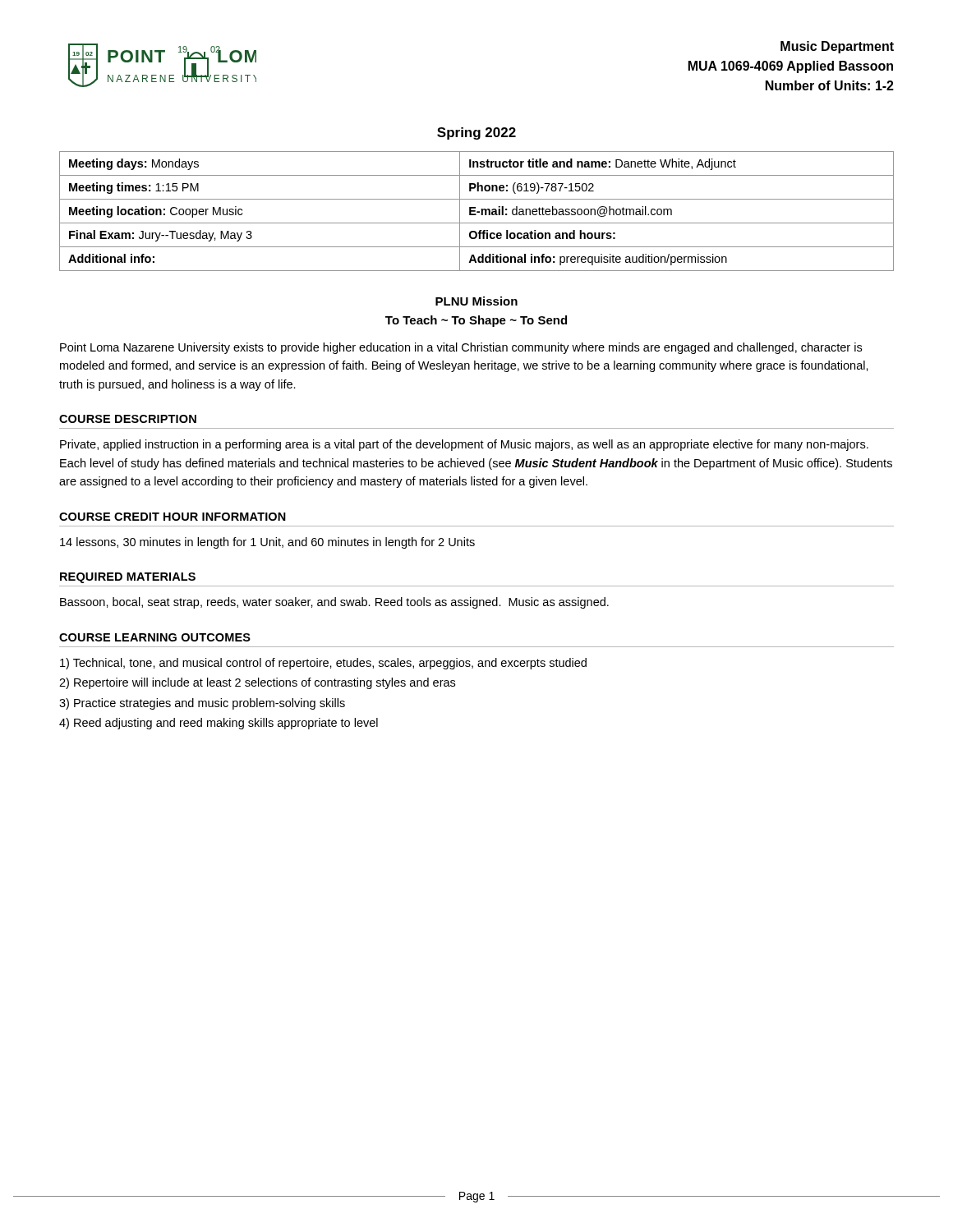The height and width of the screenshot is (1232, 953).
Task: Locate the text starting "COURSE CREDIT HOUR"
Action: click(x=173, y=516)
